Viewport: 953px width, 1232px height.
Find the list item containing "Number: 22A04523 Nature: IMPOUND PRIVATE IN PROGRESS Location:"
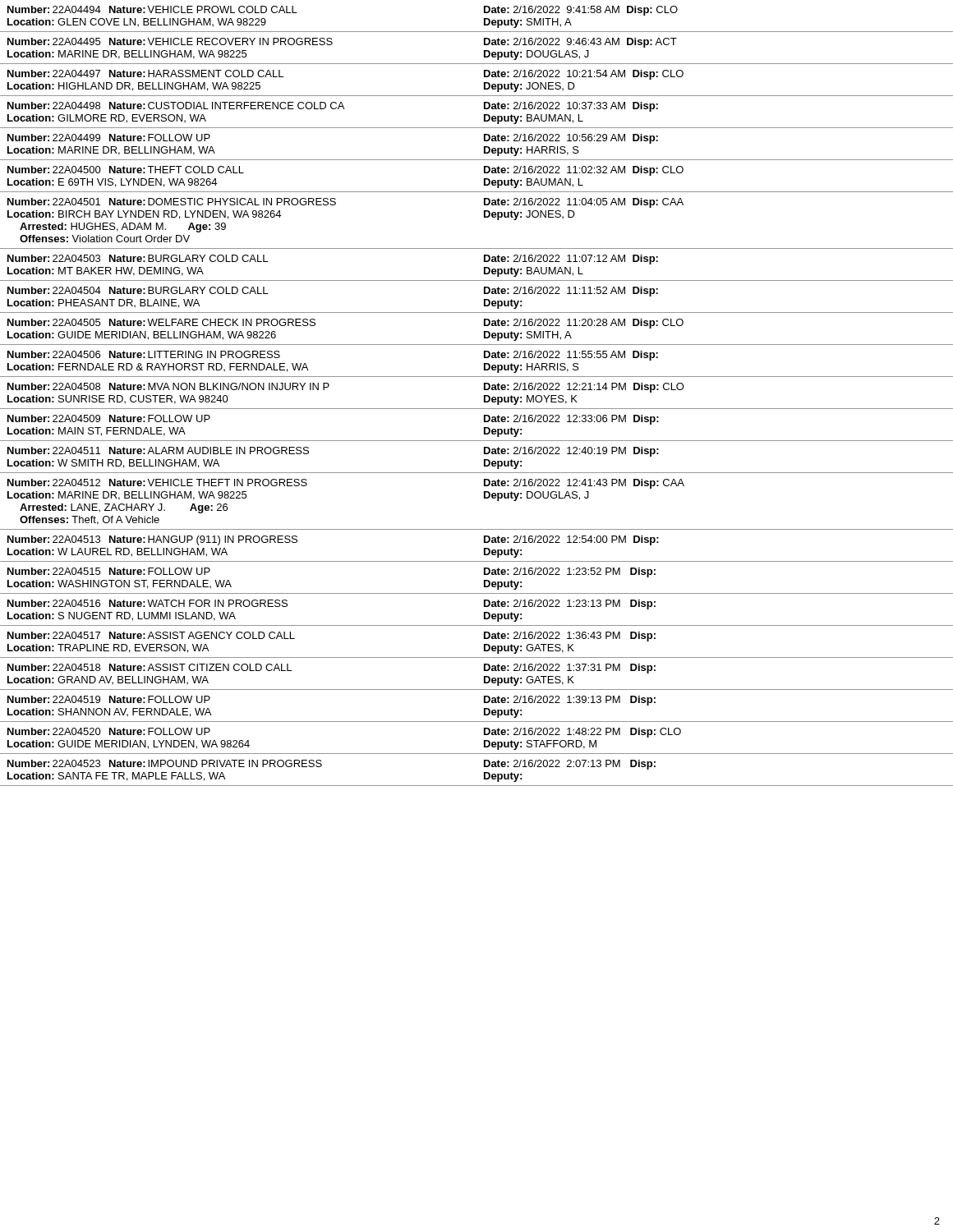476,770
